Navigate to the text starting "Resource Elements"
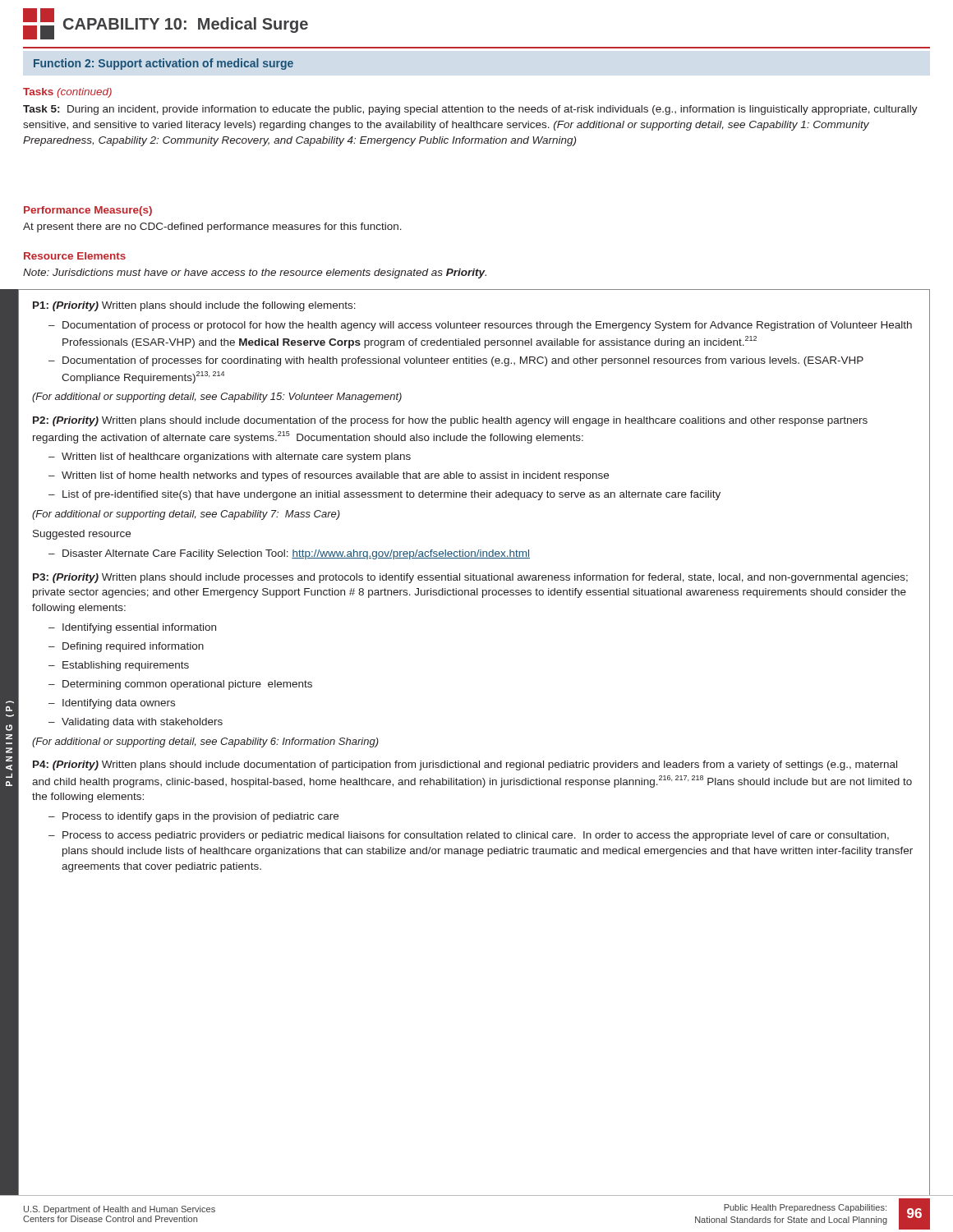This screenshot has height=1232, width=953. pyautogui.click(x=74, y=256)
